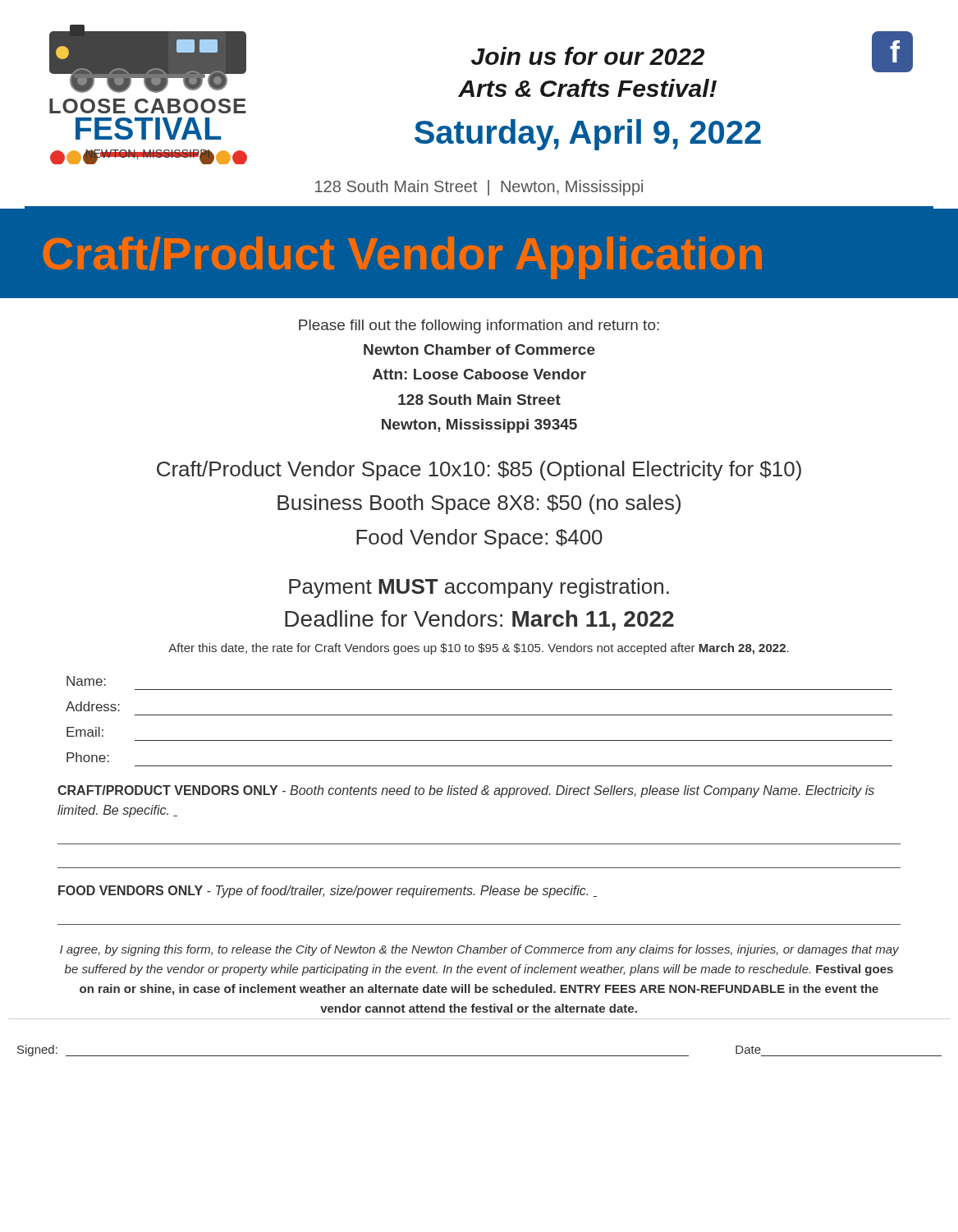Select the text block with the text "Please fill out the following"

[479, 325]
